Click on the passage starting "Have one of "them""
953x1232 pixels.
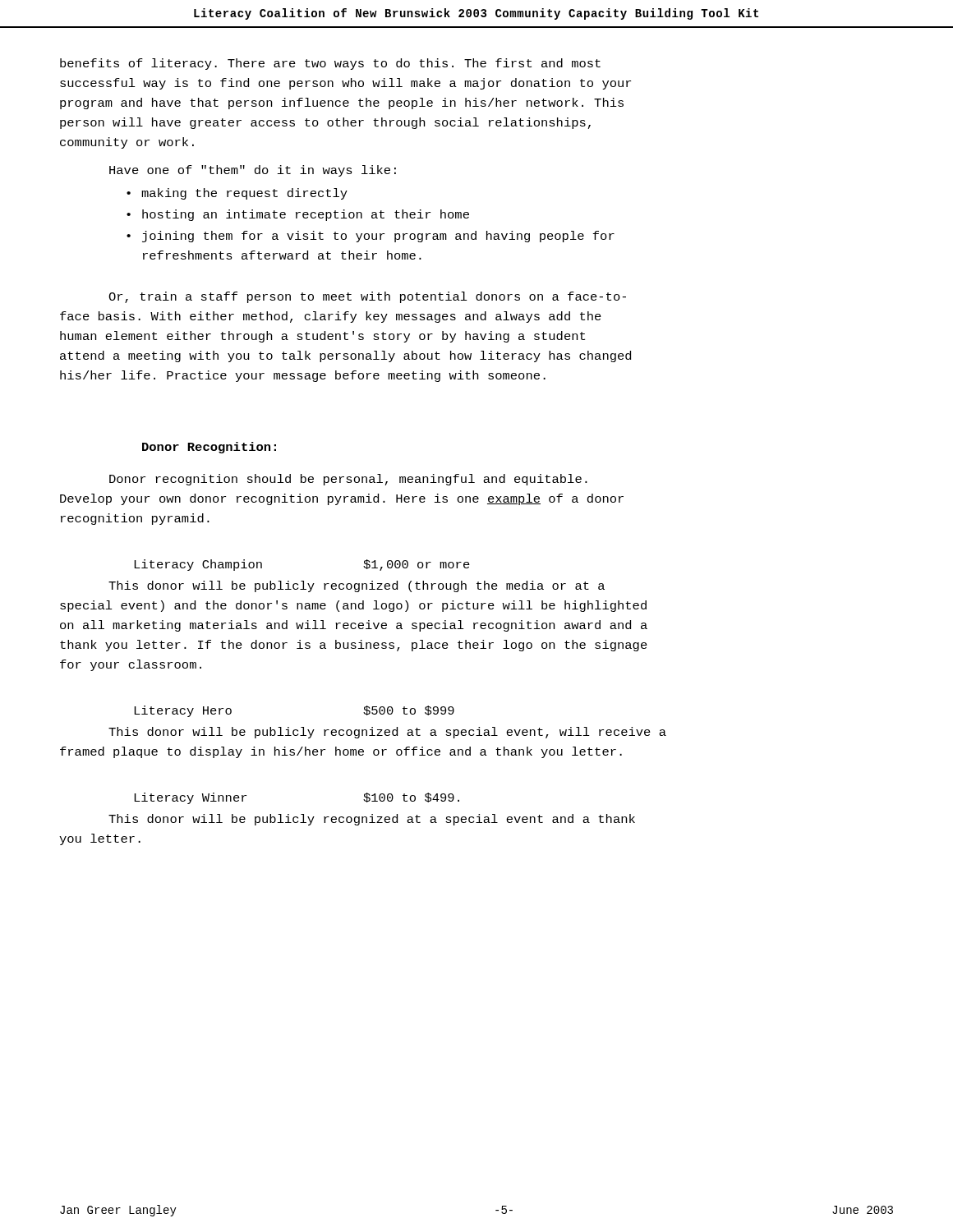click(254, 171)
